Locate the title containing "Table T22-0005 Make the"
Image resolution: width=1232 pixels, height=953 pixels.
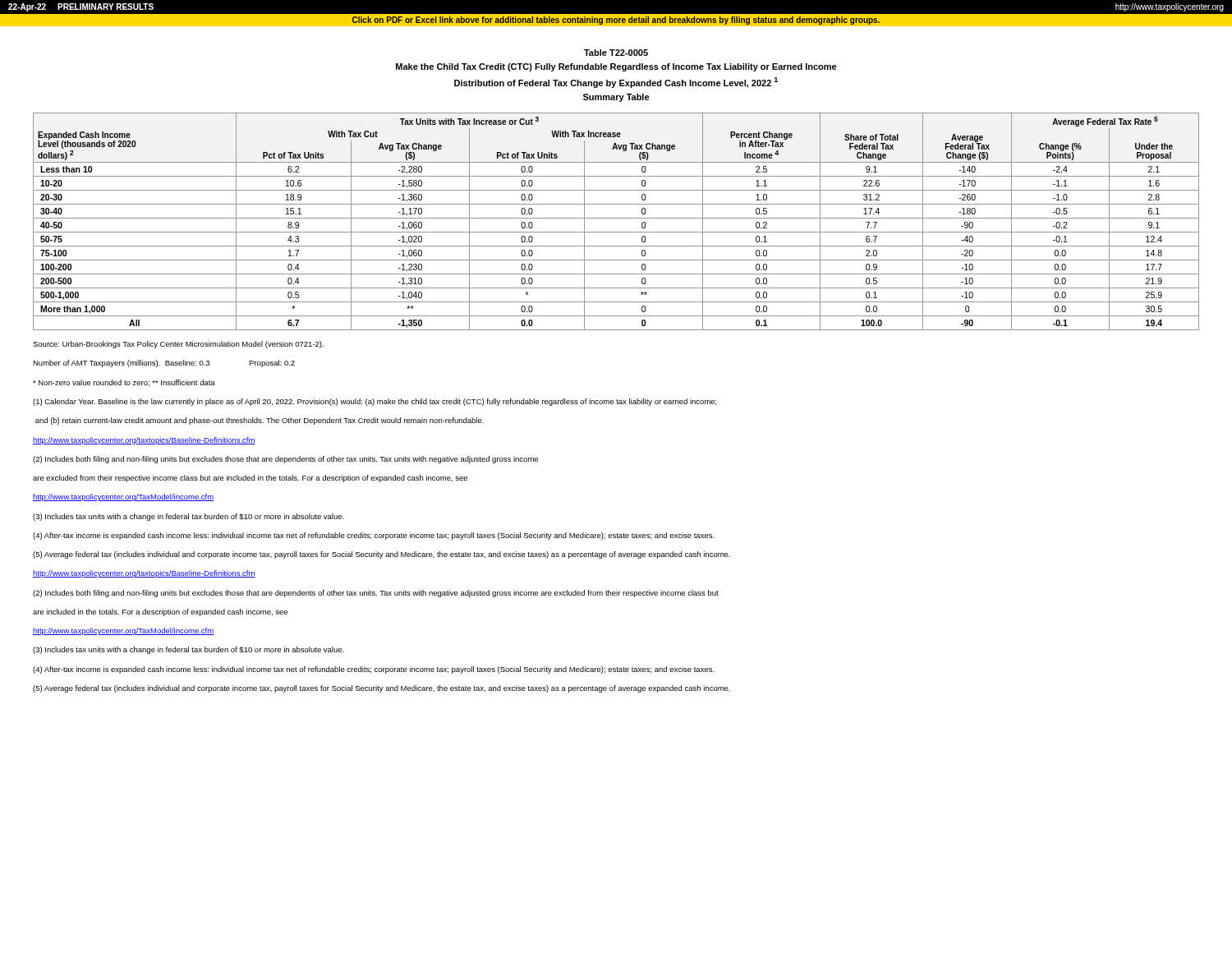[616, 75]
